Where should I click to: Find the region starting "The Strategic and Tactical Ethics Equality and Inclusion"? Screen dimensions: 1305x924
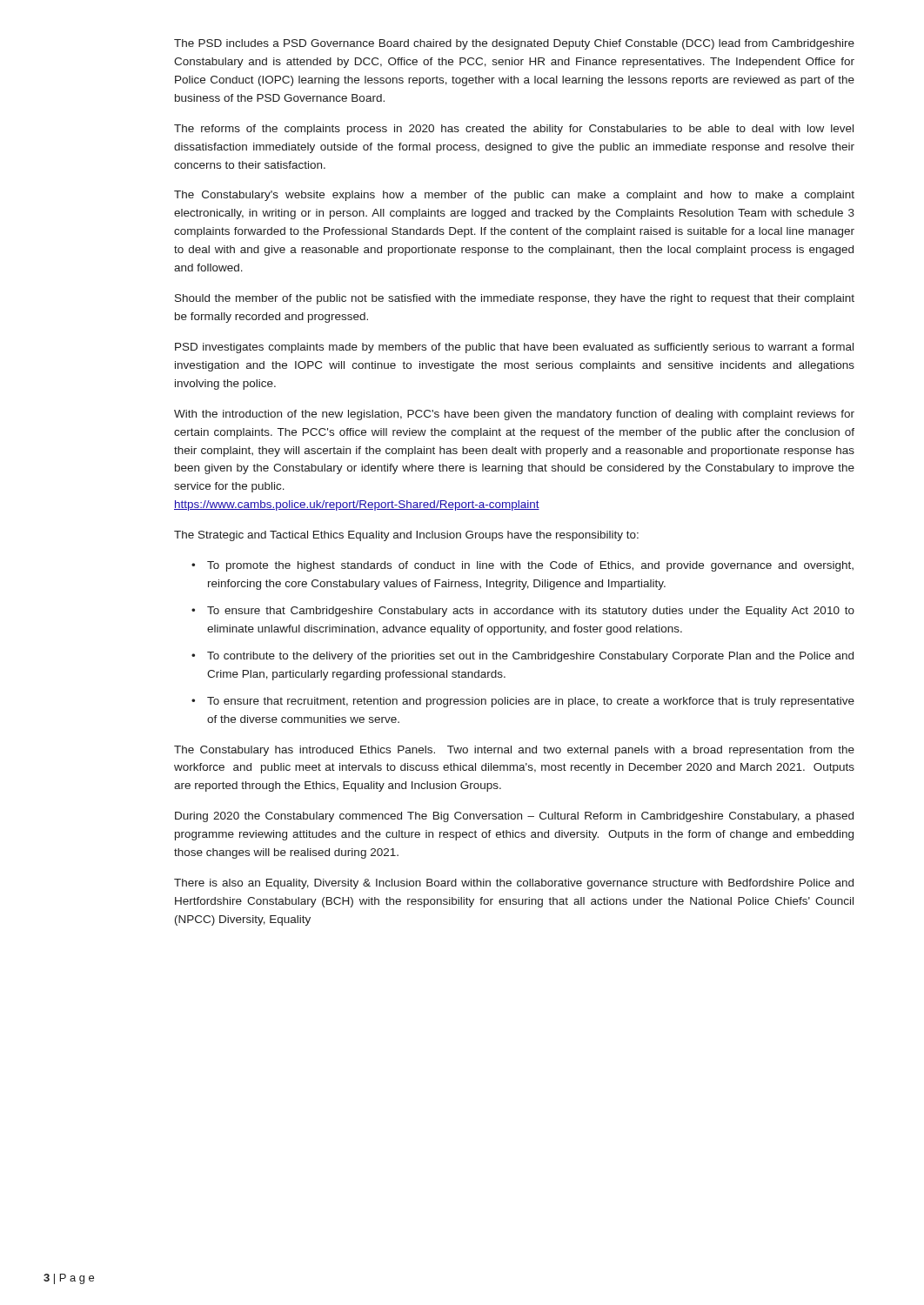click(407, 535)
